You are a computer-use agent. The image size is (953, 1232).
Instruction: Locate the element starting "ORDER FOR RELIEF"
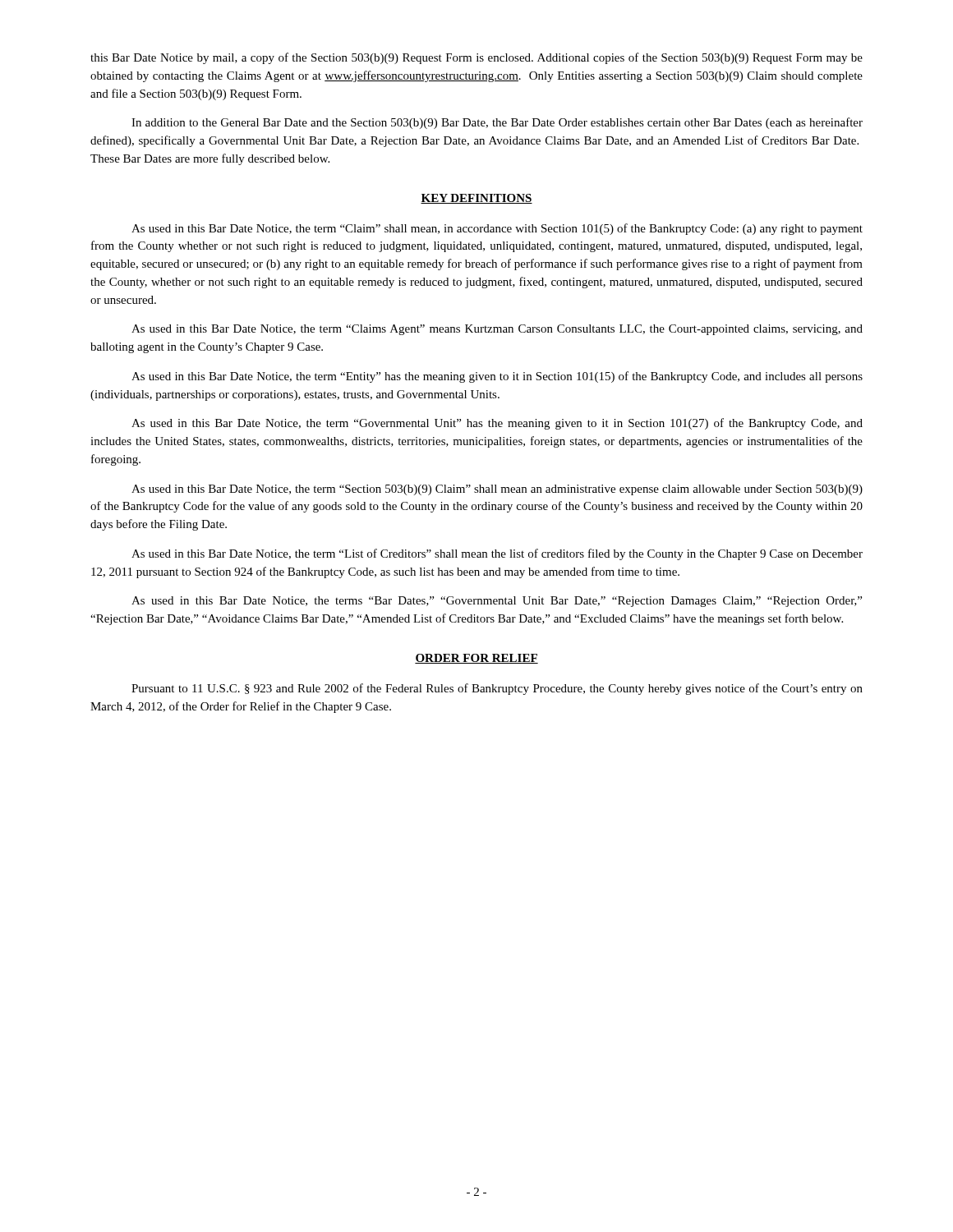(476, 658)
